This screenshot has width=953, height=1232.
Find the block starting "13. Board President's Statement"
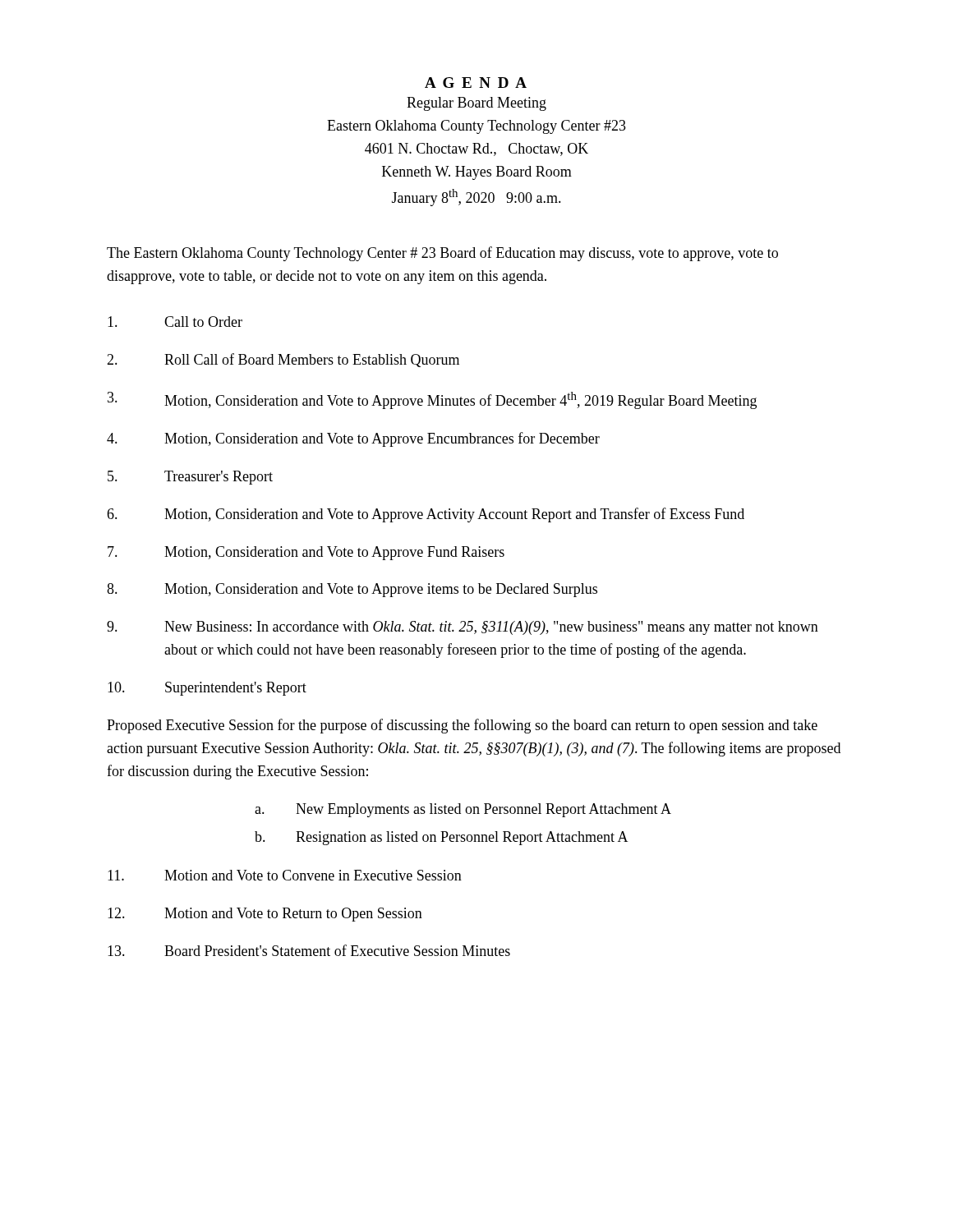point(476,952)
